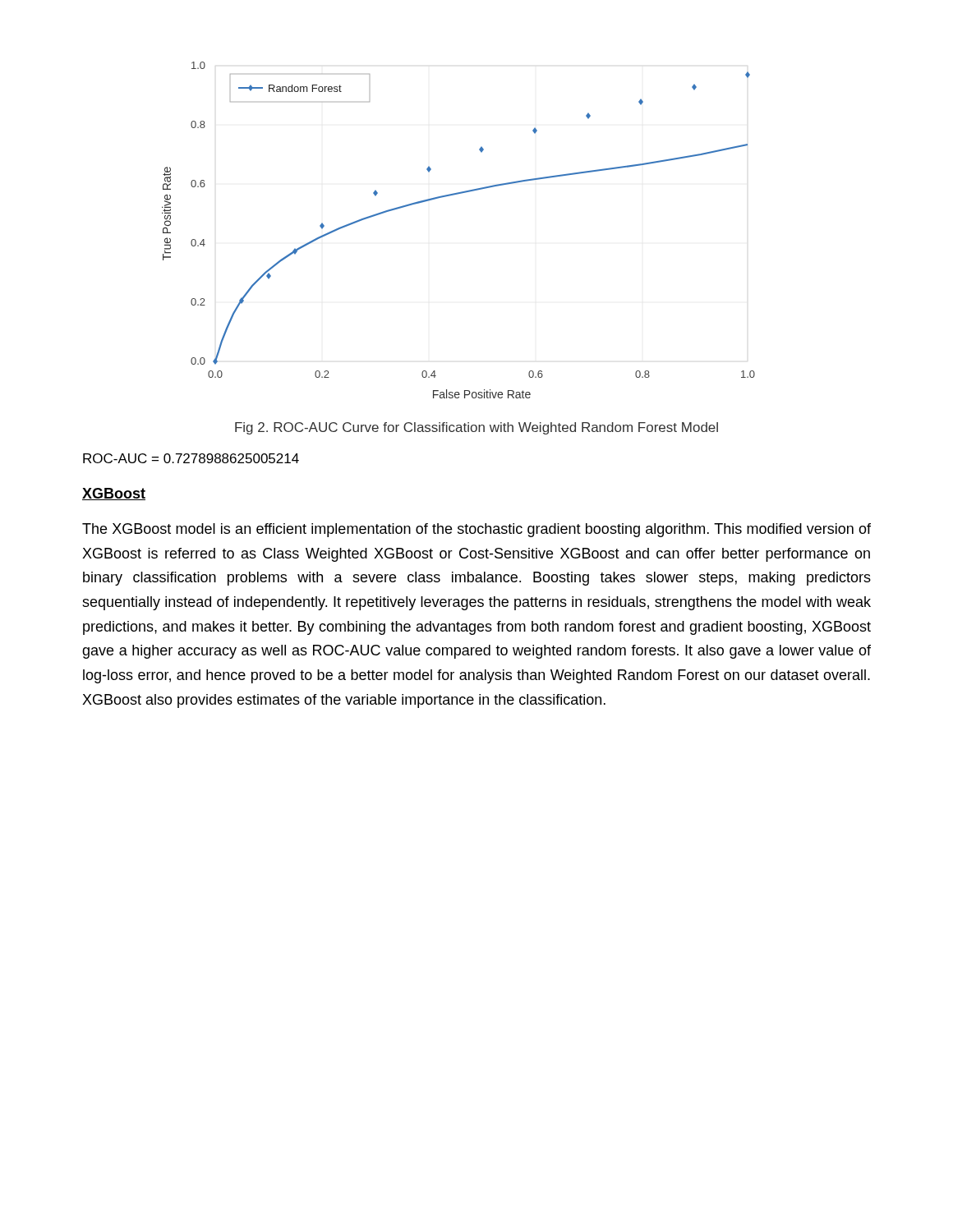Locate the block starting "The XGBoost model is an efficient implementation of"
This screenshot has width=953, height=1232.
476,614
